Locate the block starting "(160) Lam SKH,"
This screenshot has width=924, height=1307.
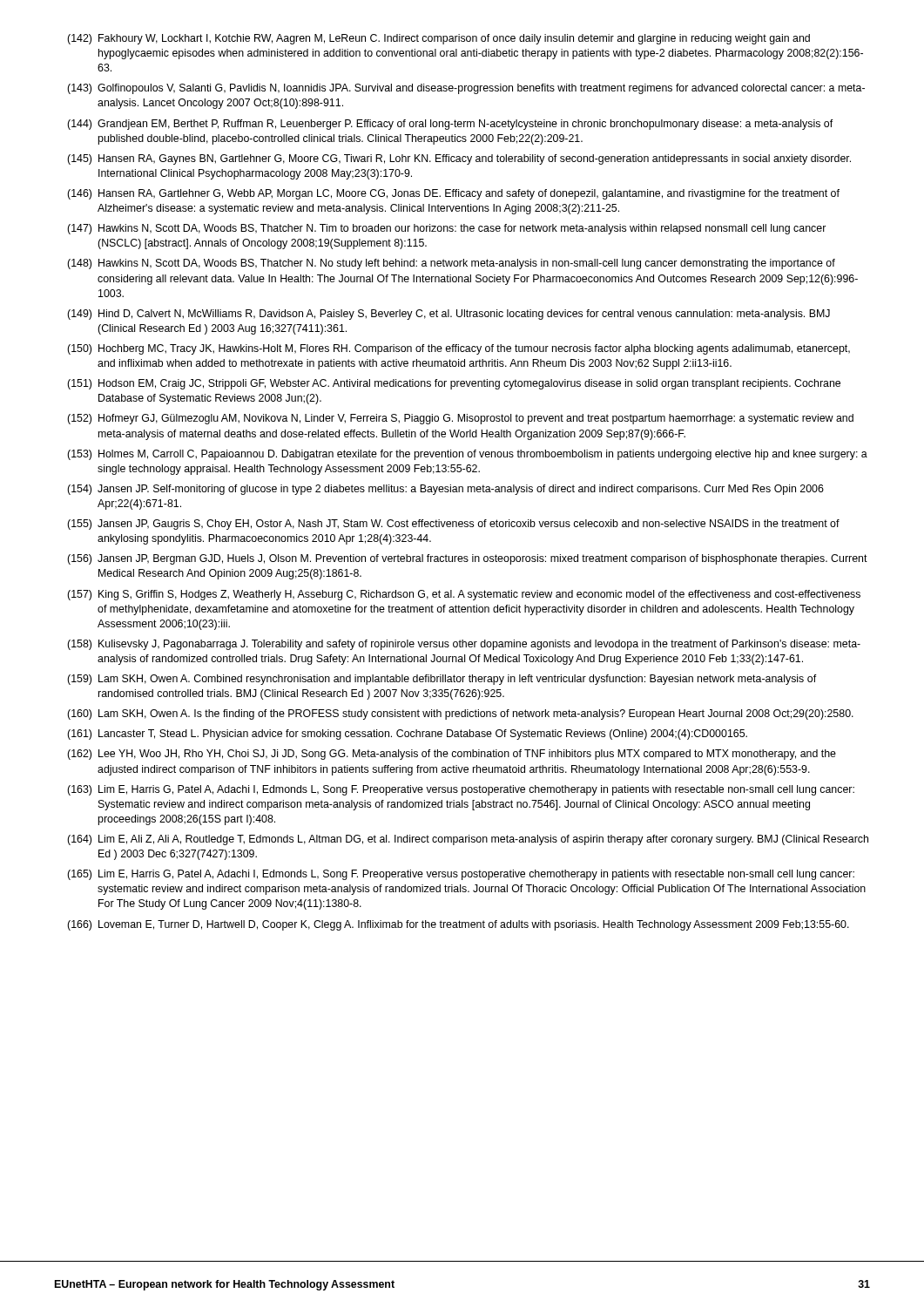click(462, 714)
